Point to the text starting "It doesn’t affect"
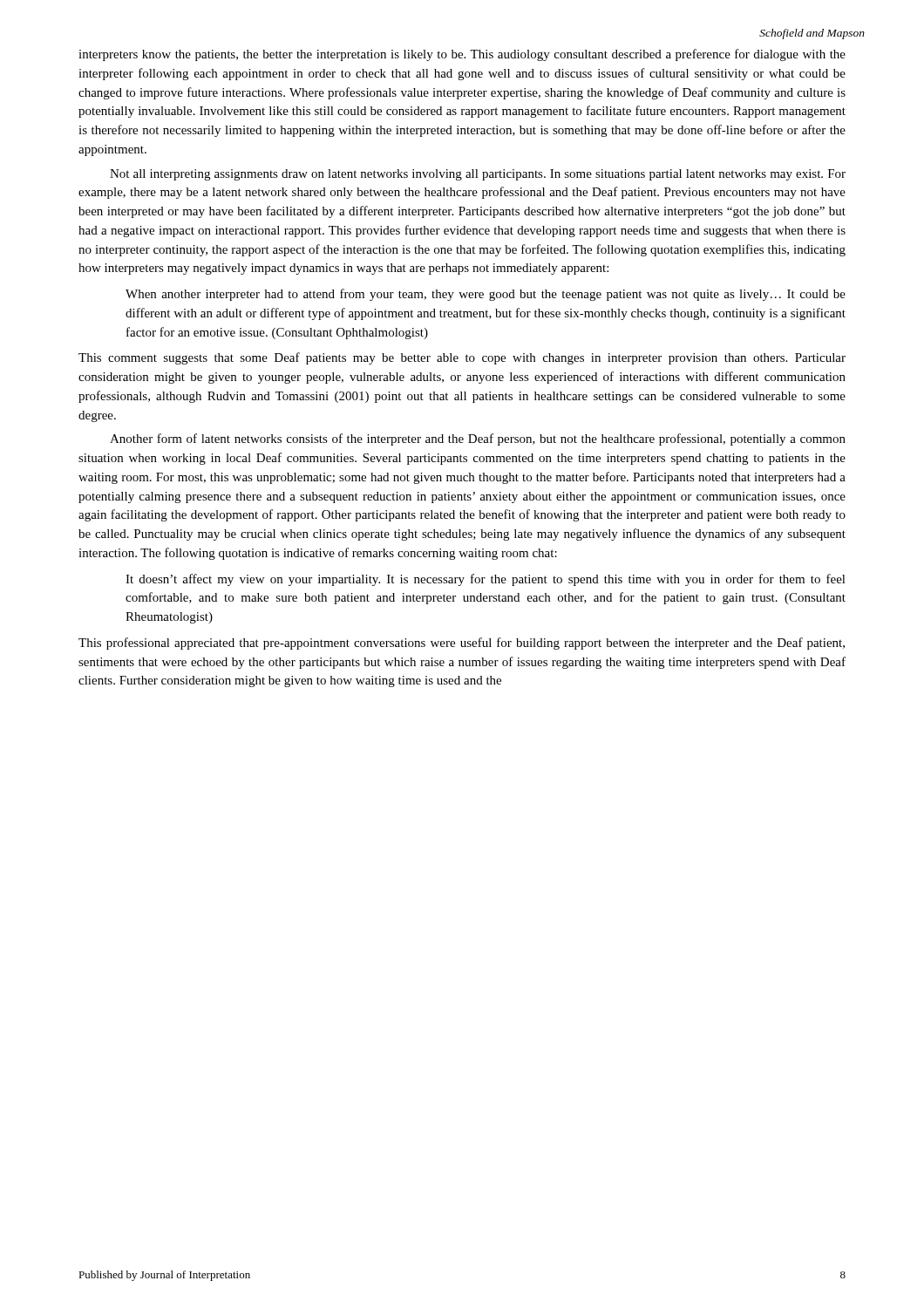The width and height of the screenshot is (924, 1308). pyautogui.click(x=486, y=598)
